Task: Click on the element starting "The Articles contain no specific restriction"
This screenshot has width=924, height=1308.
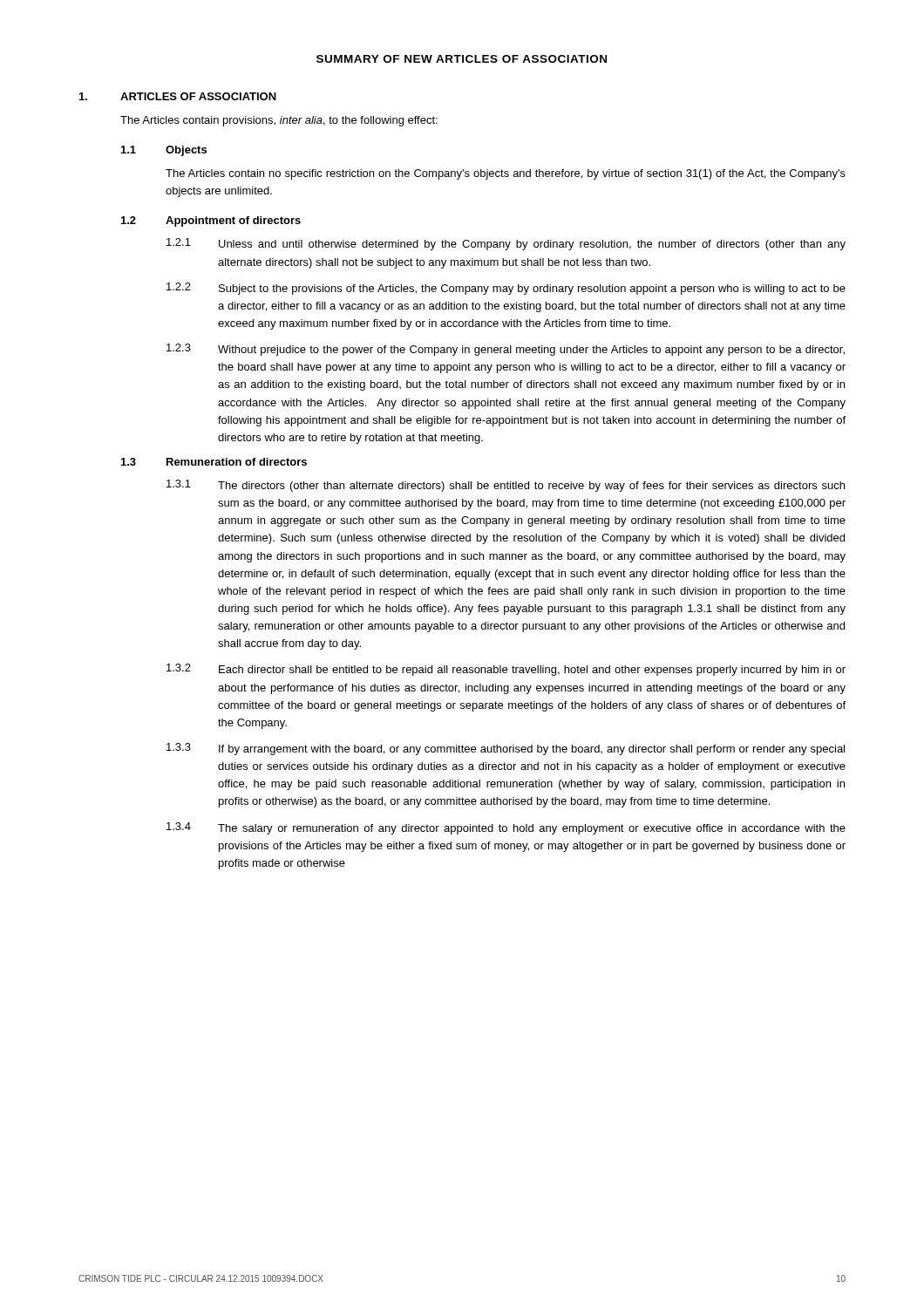Action: tap(506, 182)
